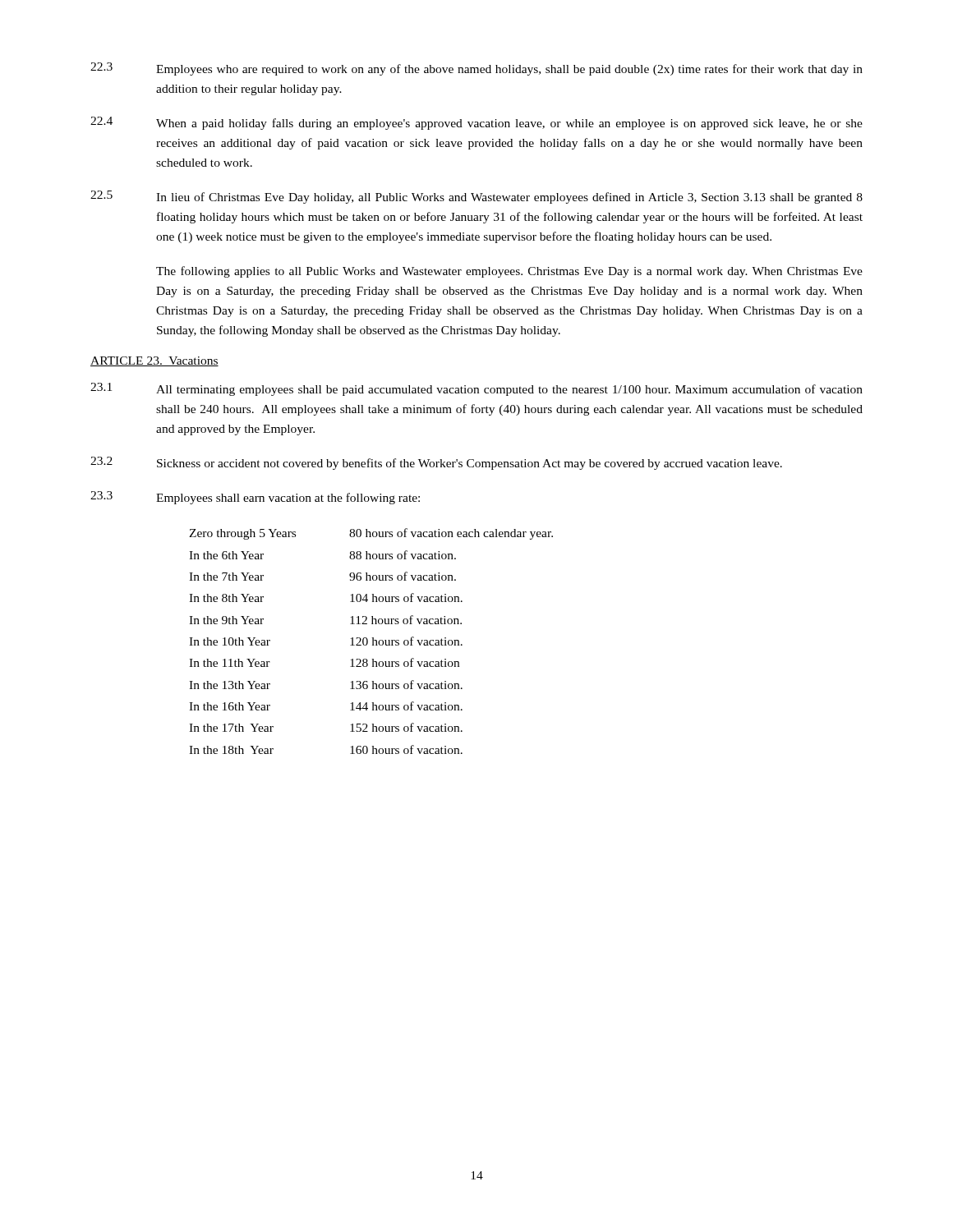Click the passage that begins "23.1 All terminating"
The width and height of the screenshot is (953, 1232).
click(476, 409)
